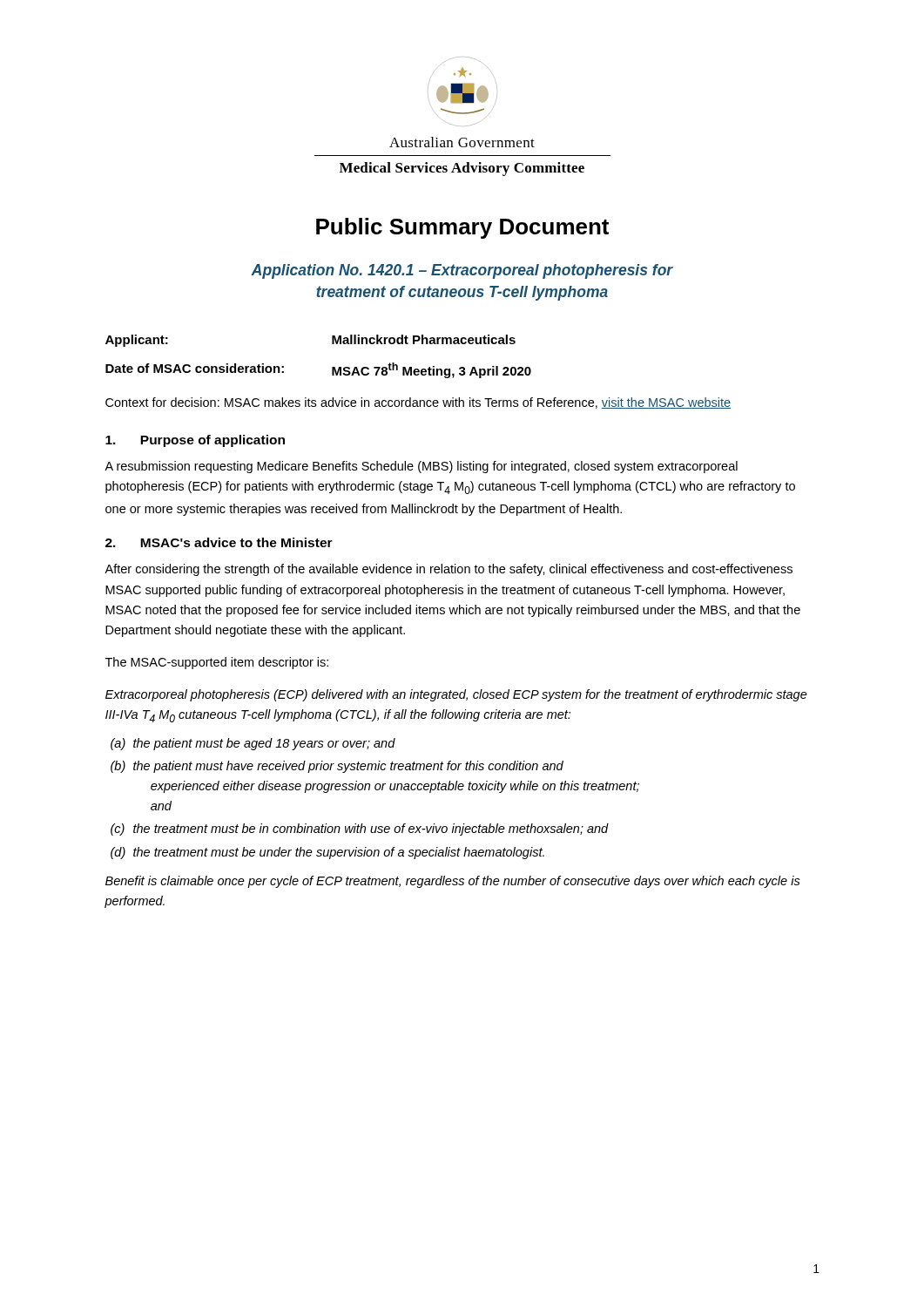The image size is (924, 1307).
Task: Click on the block starting "Australian Government"
Action: [462, 142]
